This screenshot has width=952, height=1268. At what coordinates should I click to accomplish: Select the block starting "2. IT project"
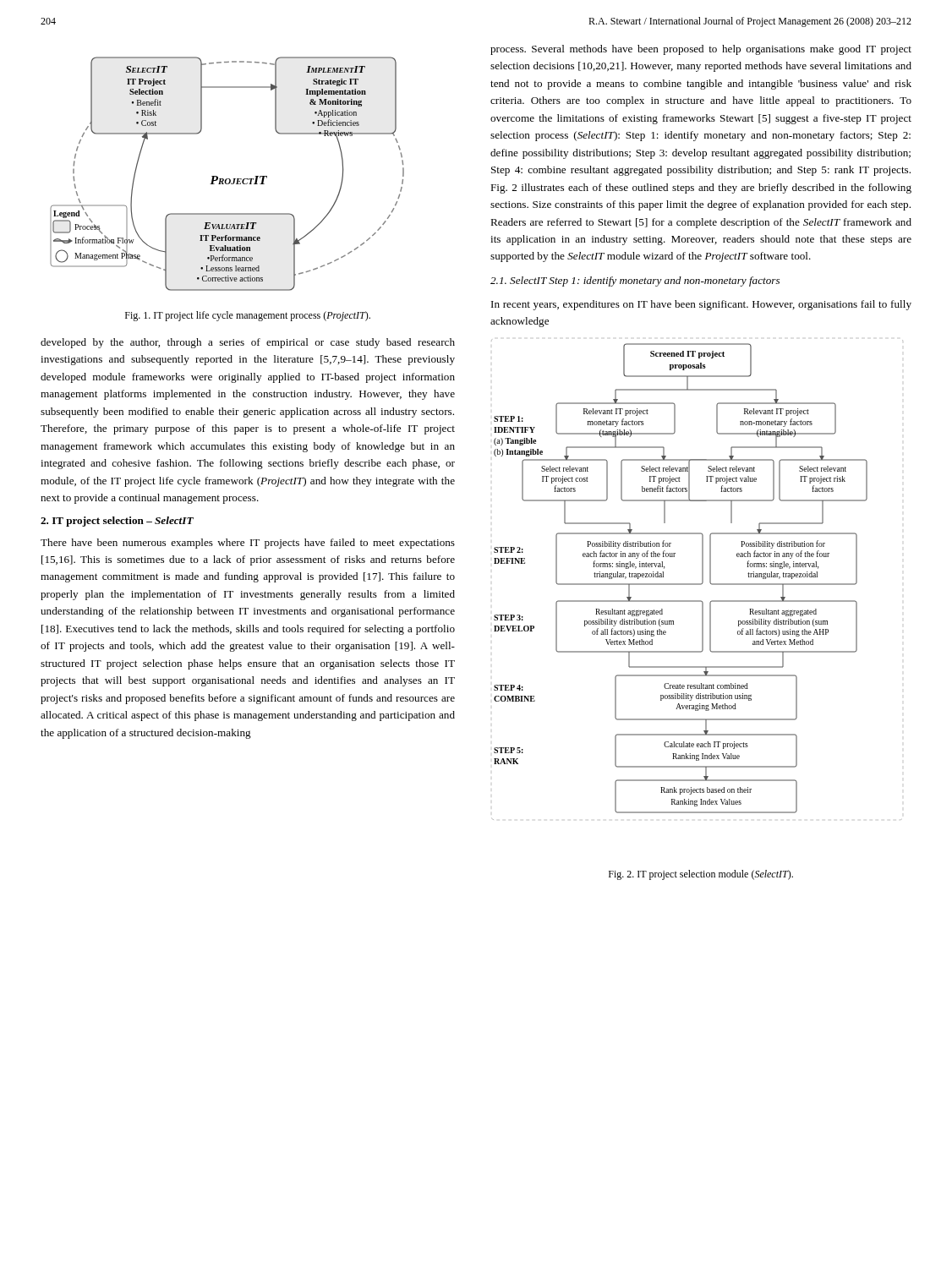(x=117, y=520)
